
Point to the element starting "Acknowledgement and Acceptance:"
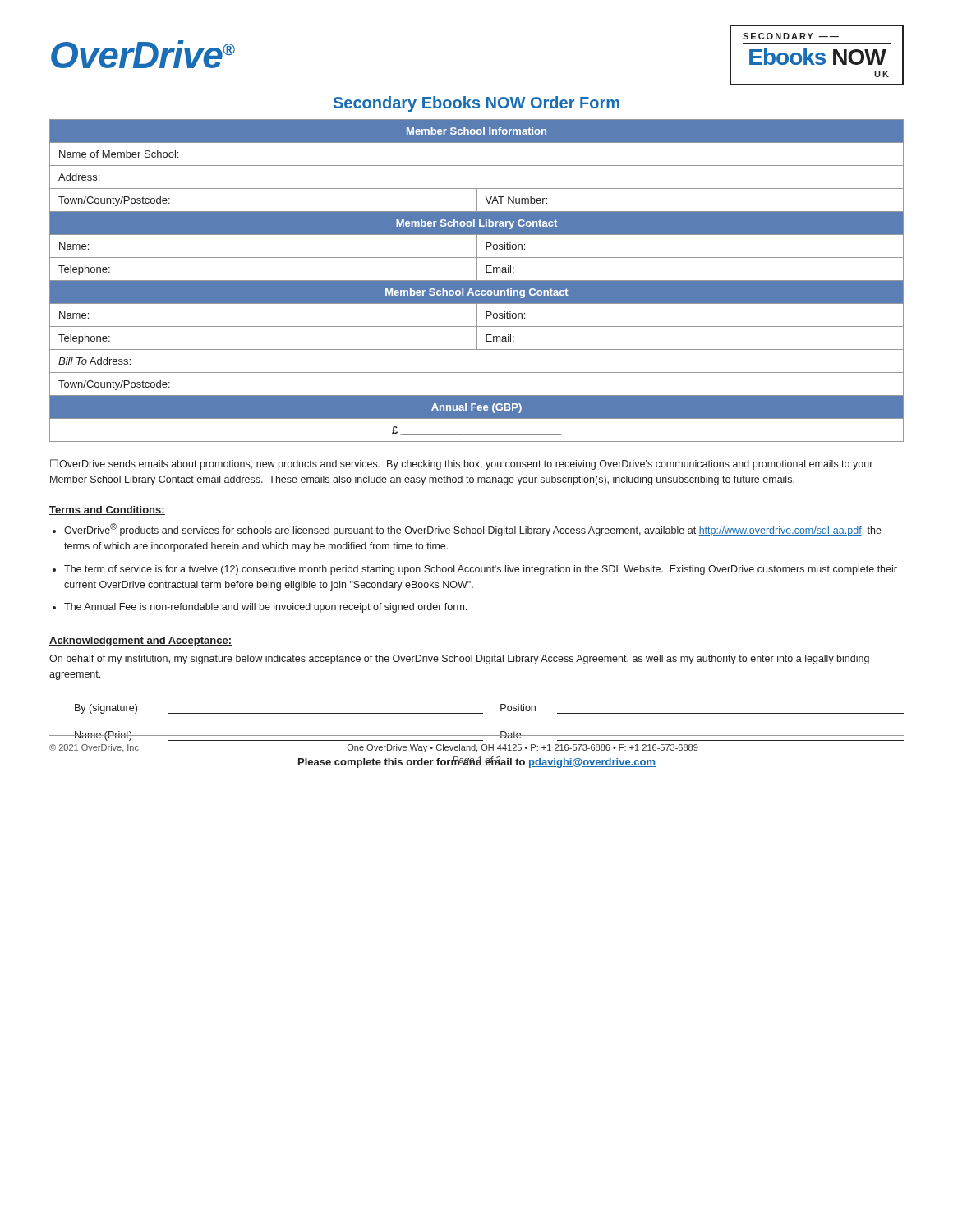(140, 640)
